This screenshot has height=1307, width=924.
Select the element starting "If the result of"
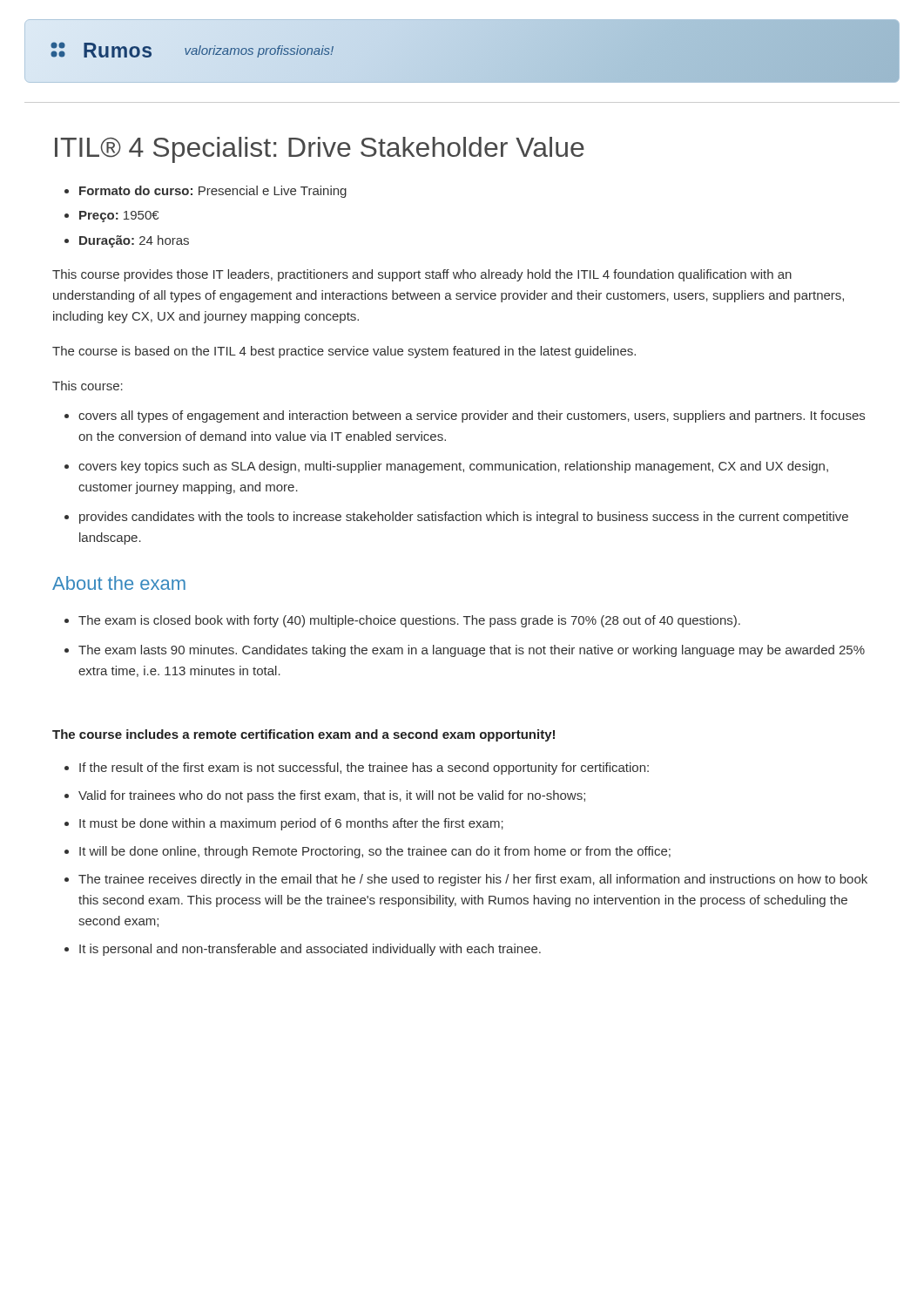point(364,767)
